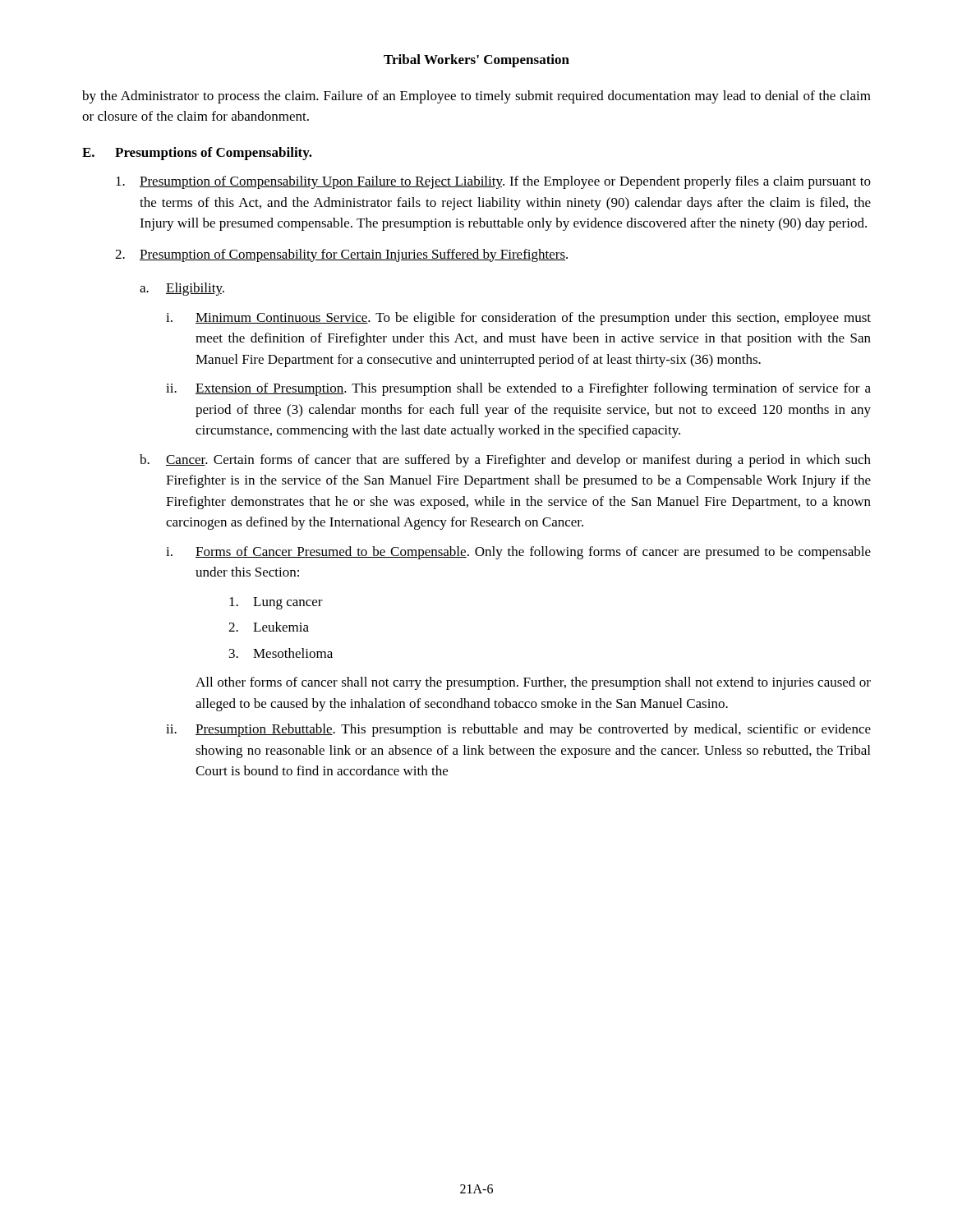Select the list item containing "a. Eligibility."
The height and width of the screenshot is (1232, 953).
(182, 289)
